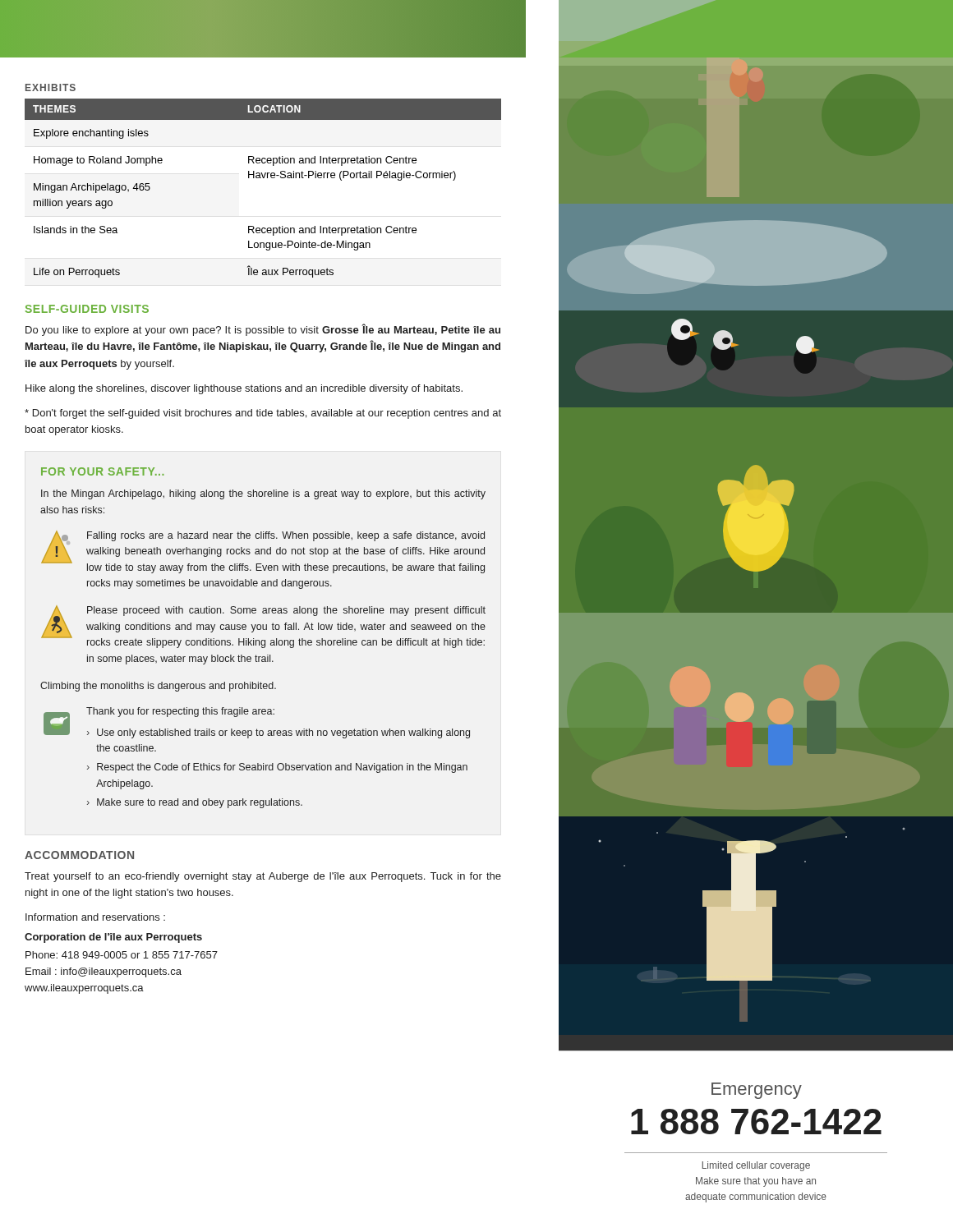Screen dimensions: 1232x953
Task: Point to the block beginning "Hike along the shorelines, discover lighthouse"
Action: (244, 388)
